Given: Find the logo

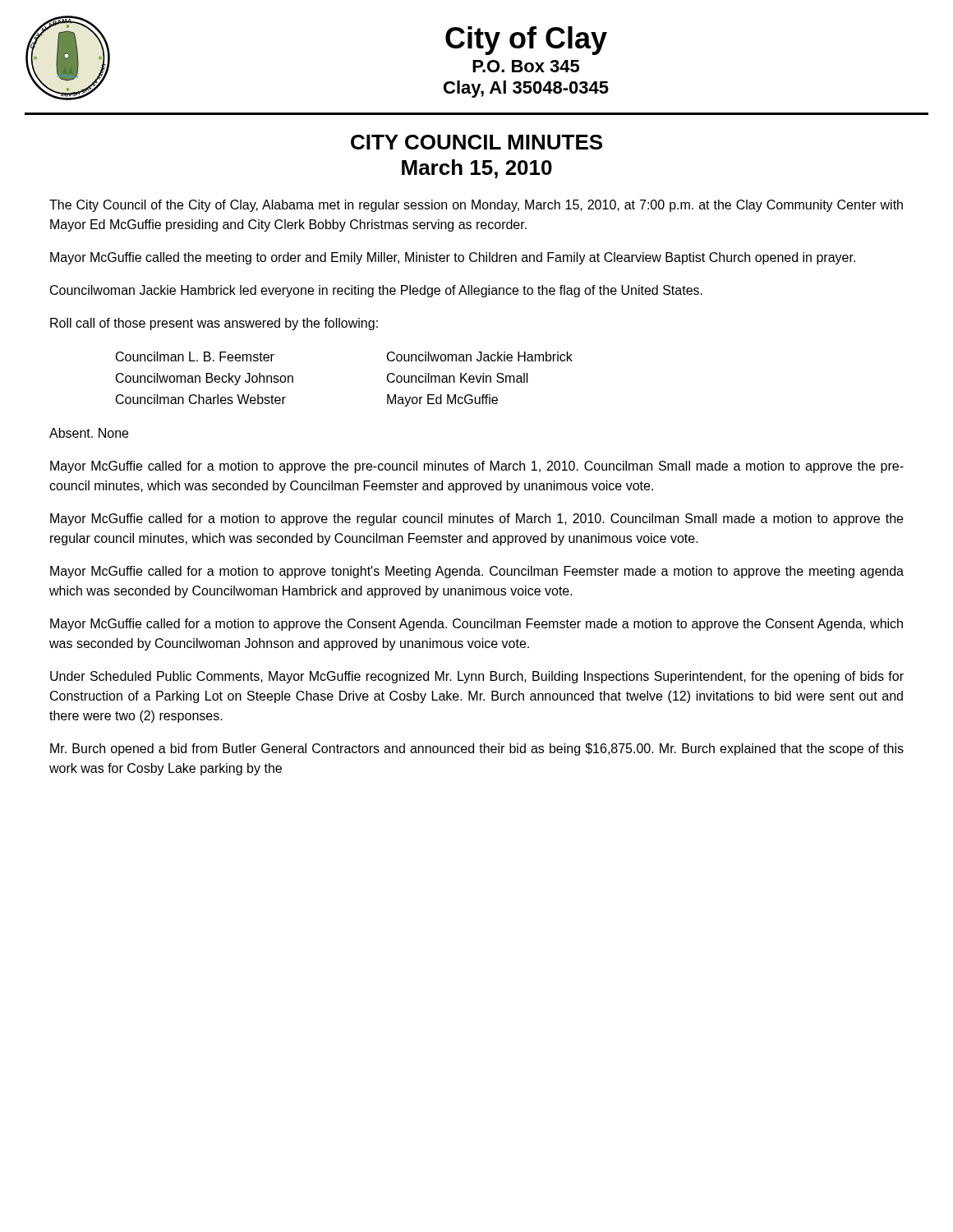Looking at the screenshot, I should click(70, 60).
